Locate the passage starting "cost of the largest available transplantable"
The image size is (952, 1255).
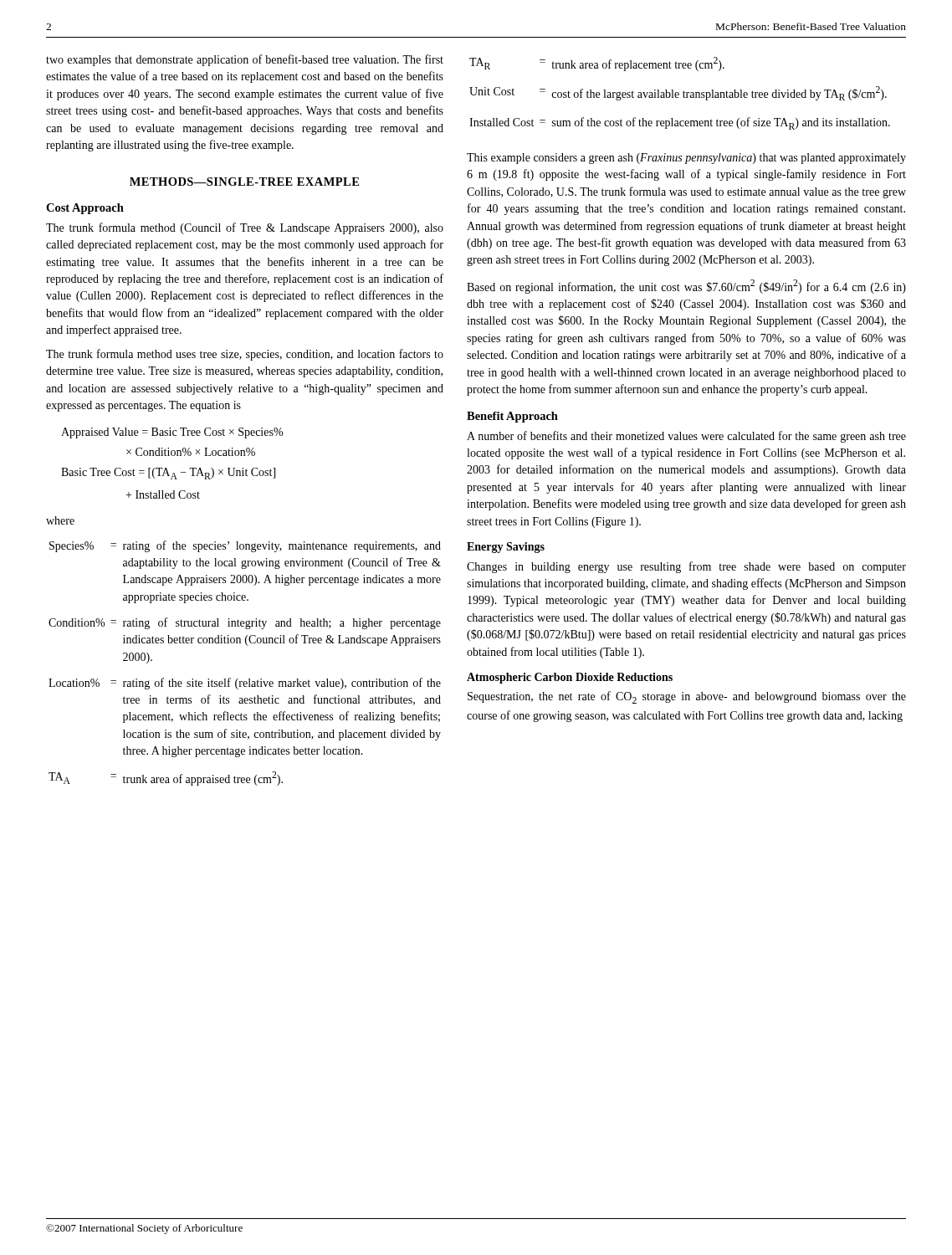tap(719, 94)
